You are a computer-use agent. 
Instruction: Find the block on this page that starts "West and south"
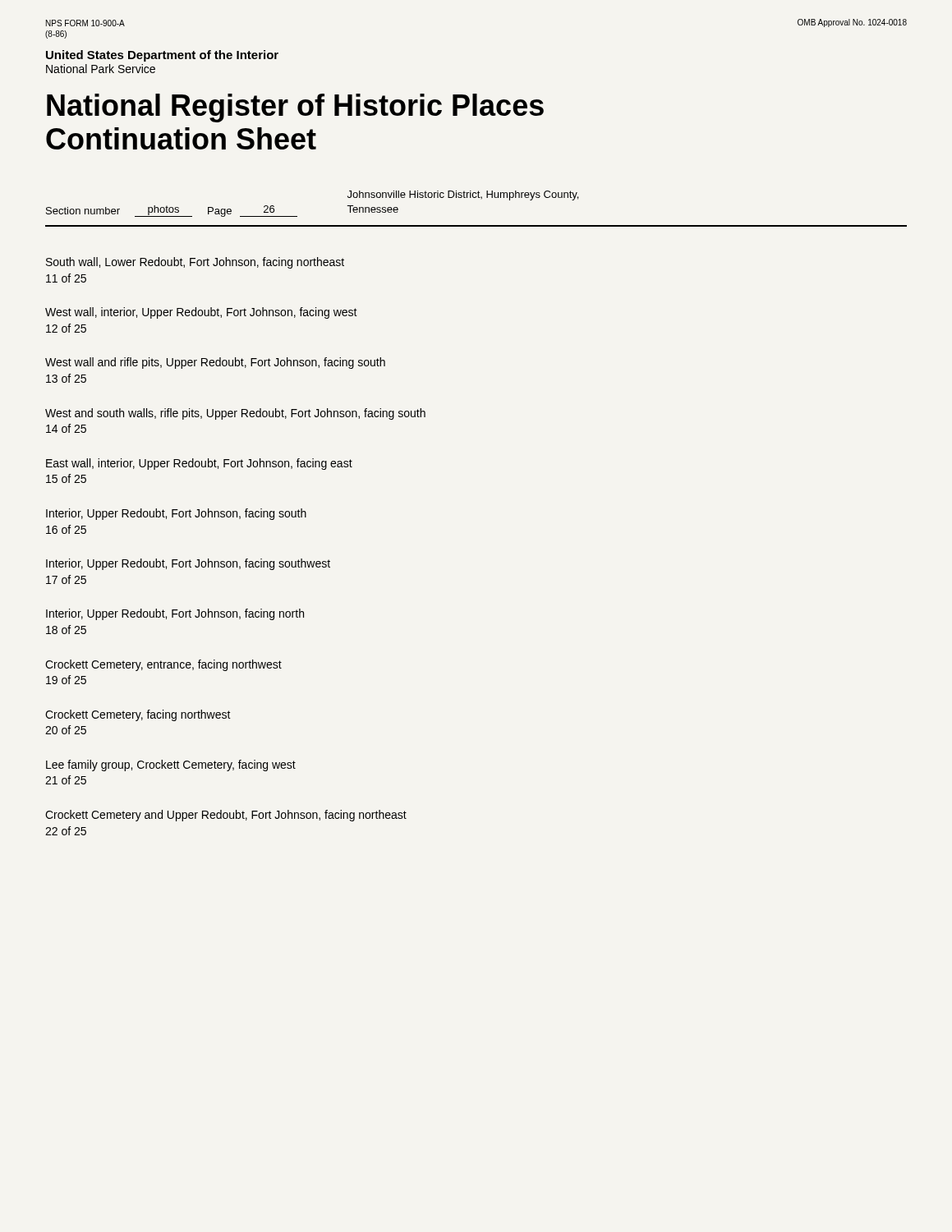(235, 414)
